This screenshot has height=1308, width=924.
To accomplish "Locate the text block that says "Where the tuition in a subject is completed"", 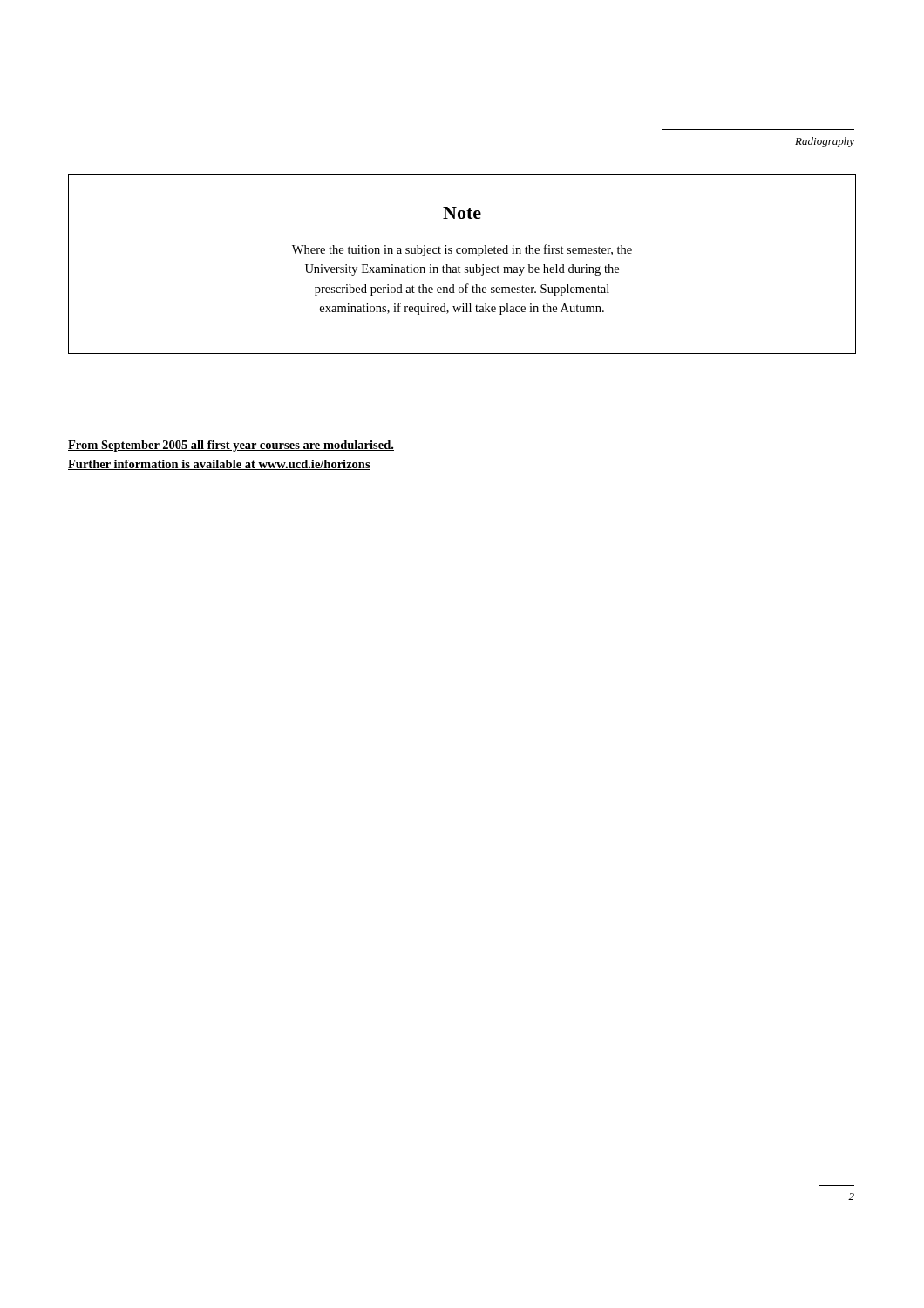I will (x=462, y=279).
